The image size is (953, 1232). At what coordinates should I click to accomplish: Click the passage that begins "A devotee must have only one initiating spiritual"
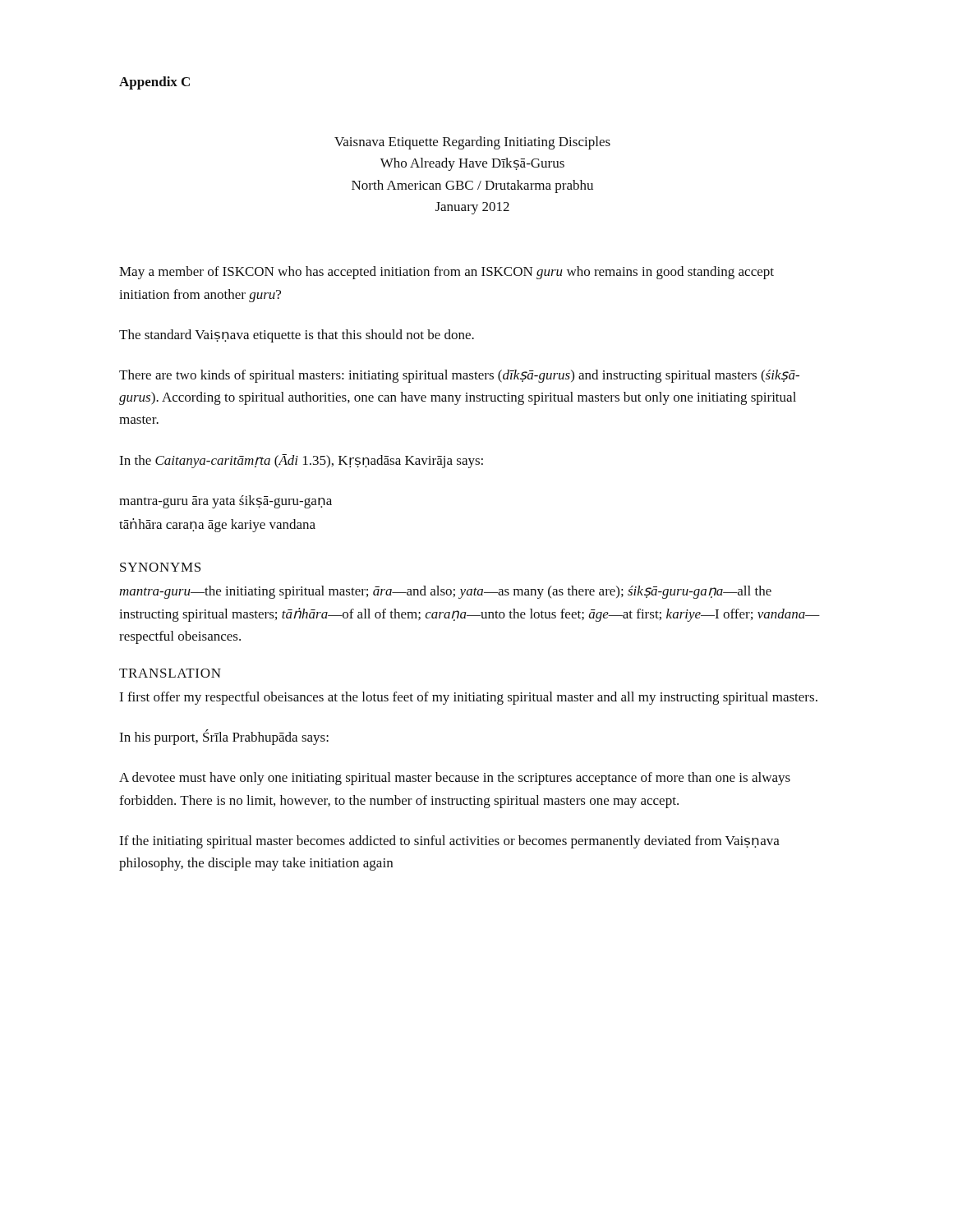pos(455,789)
